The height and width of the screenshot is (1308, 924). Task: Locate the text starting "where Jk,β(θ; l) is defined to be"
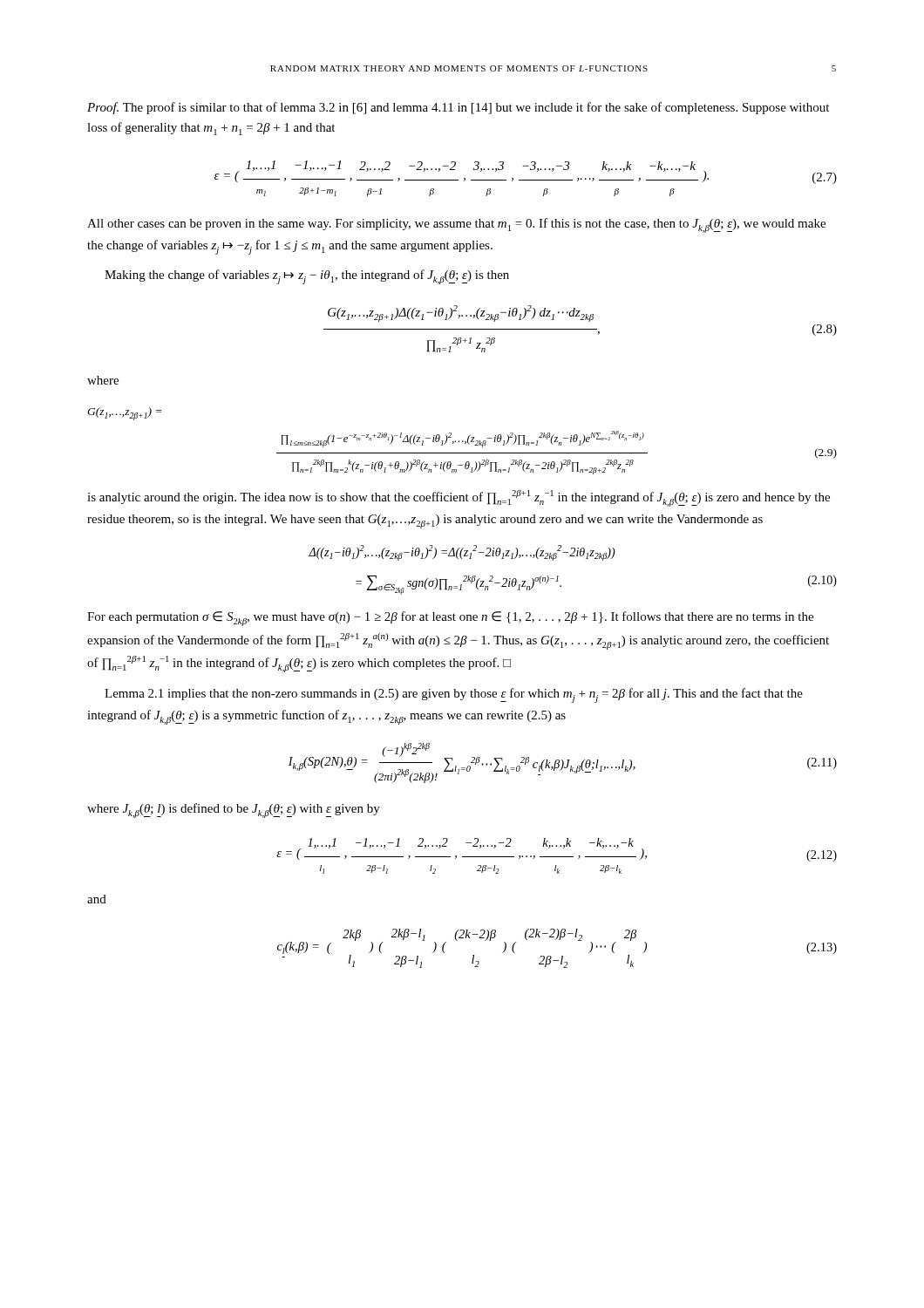pyautogui.click(x=233, y=809)
